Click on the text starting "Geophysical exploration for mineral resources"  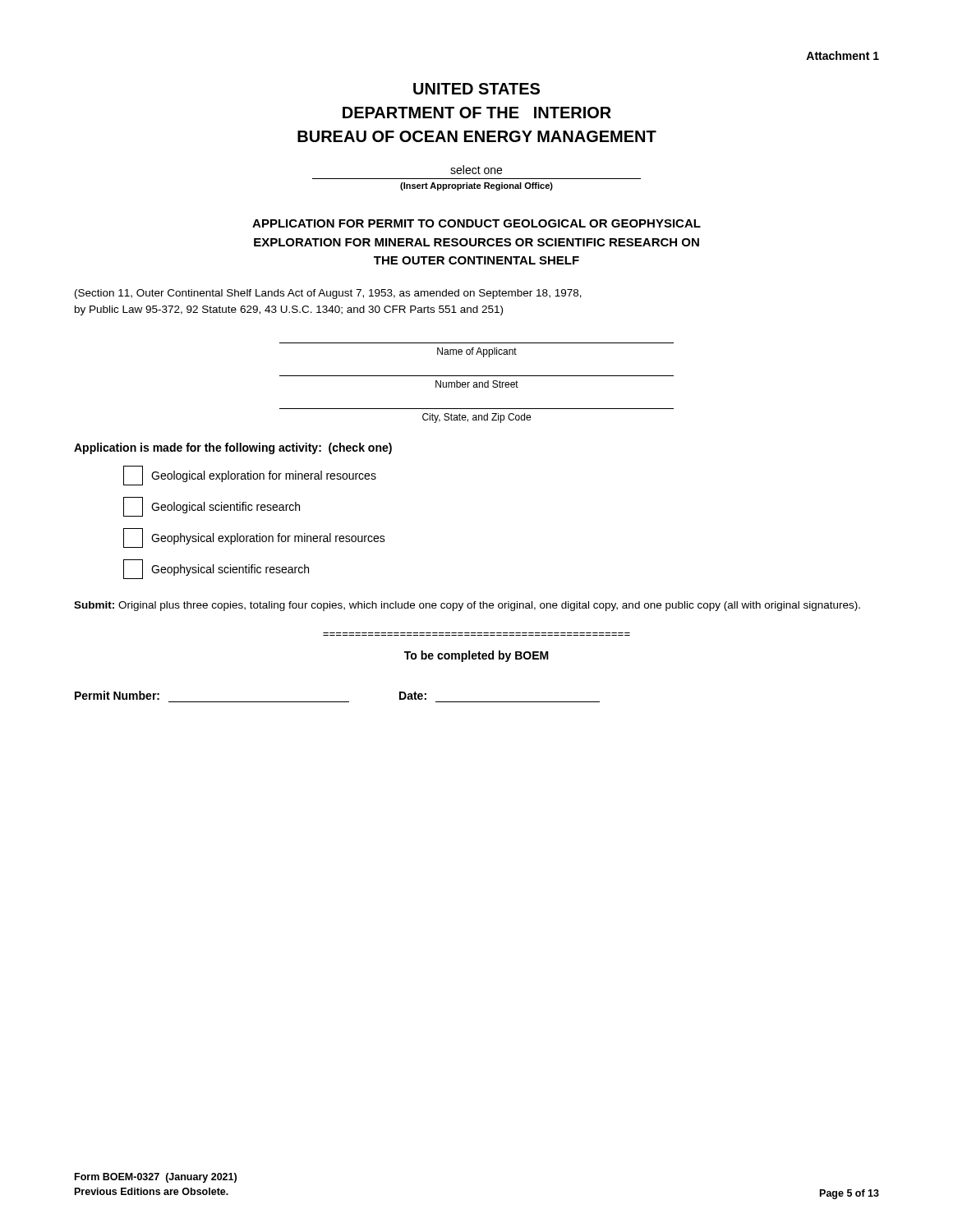point(254,538)
